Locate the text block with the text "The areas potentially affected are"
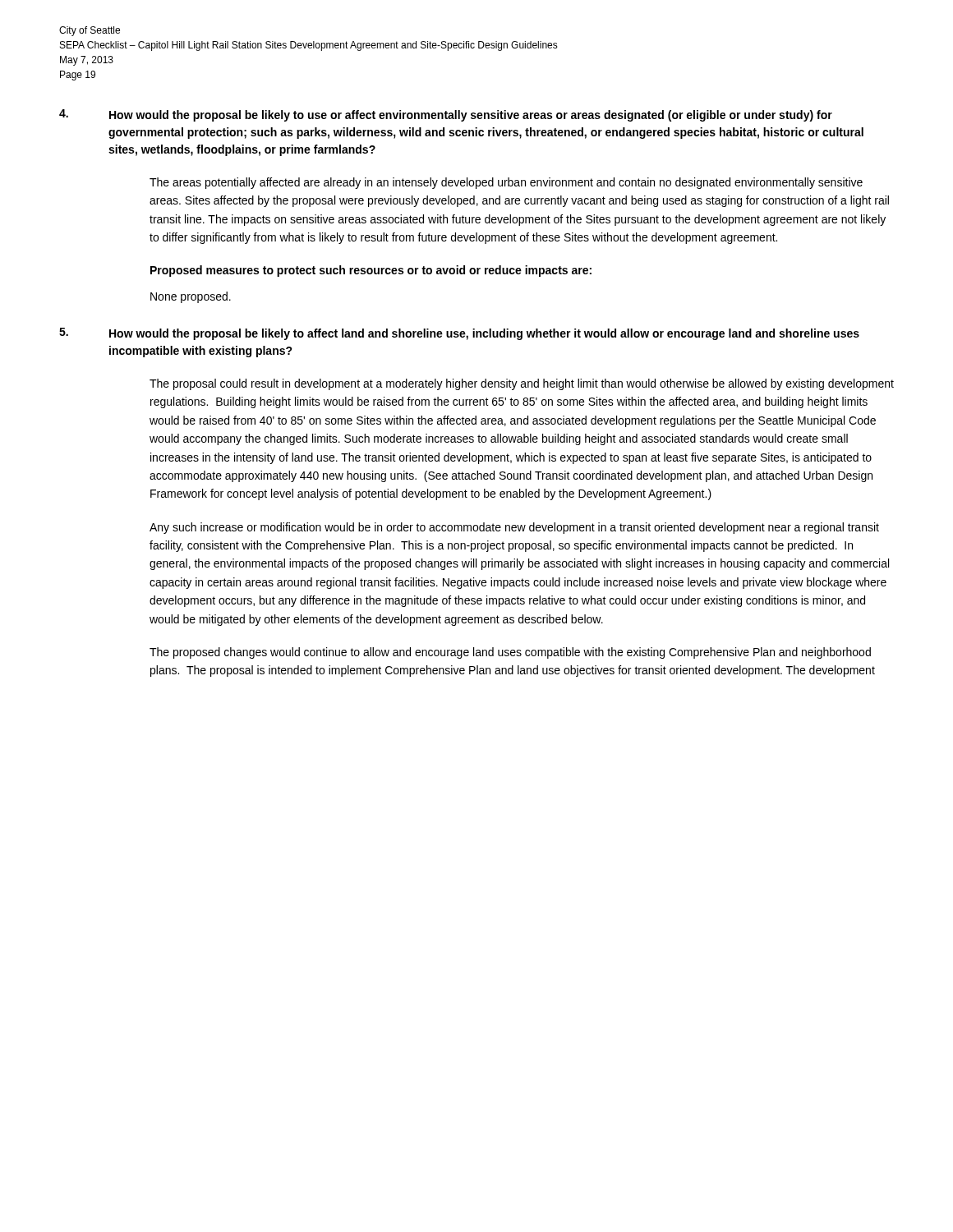 click(x=520, y=210)
